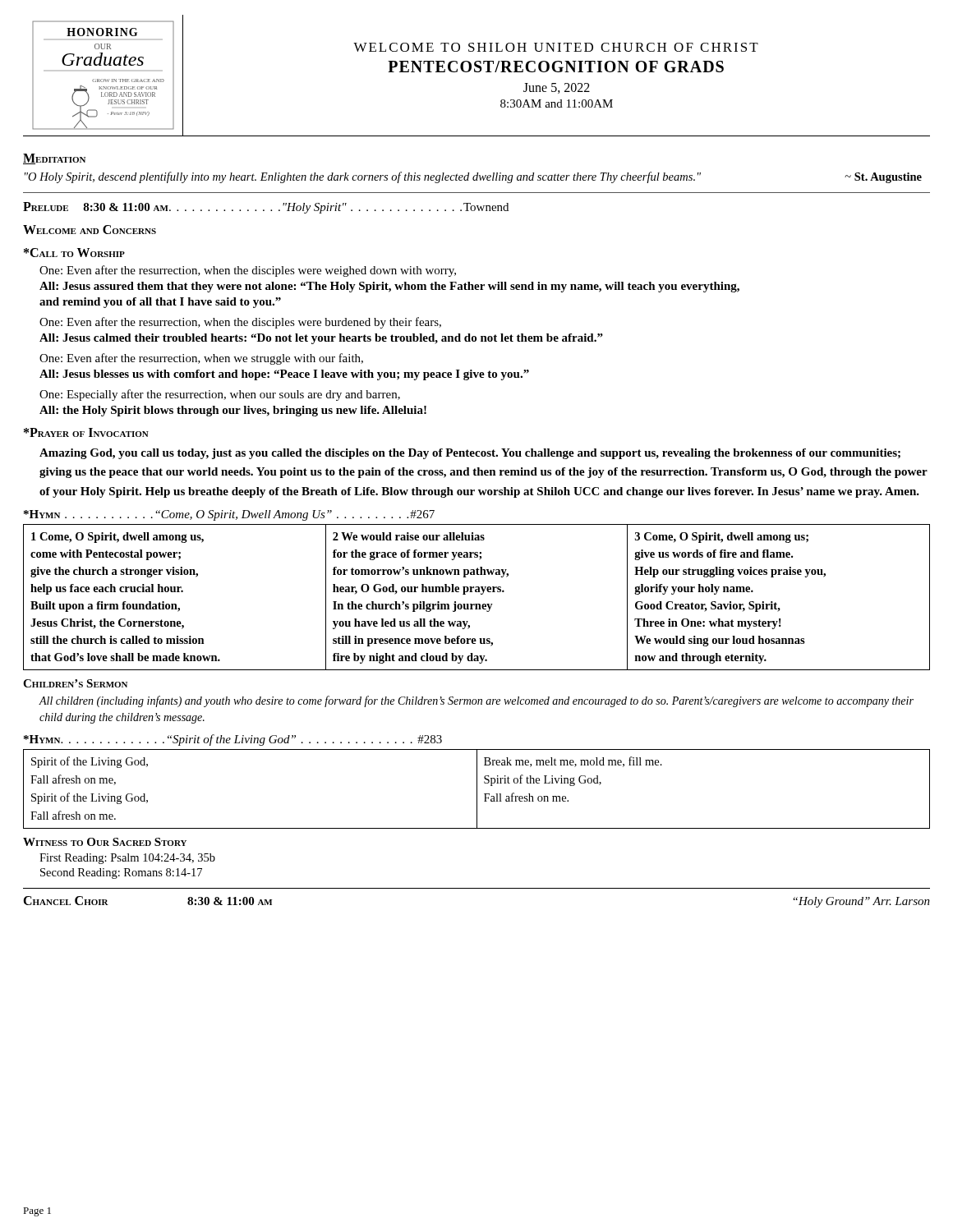Find the section header that reads "*Call to Worship"
The width and height of the screenshot is (953, 1232).
click(74, 253)
